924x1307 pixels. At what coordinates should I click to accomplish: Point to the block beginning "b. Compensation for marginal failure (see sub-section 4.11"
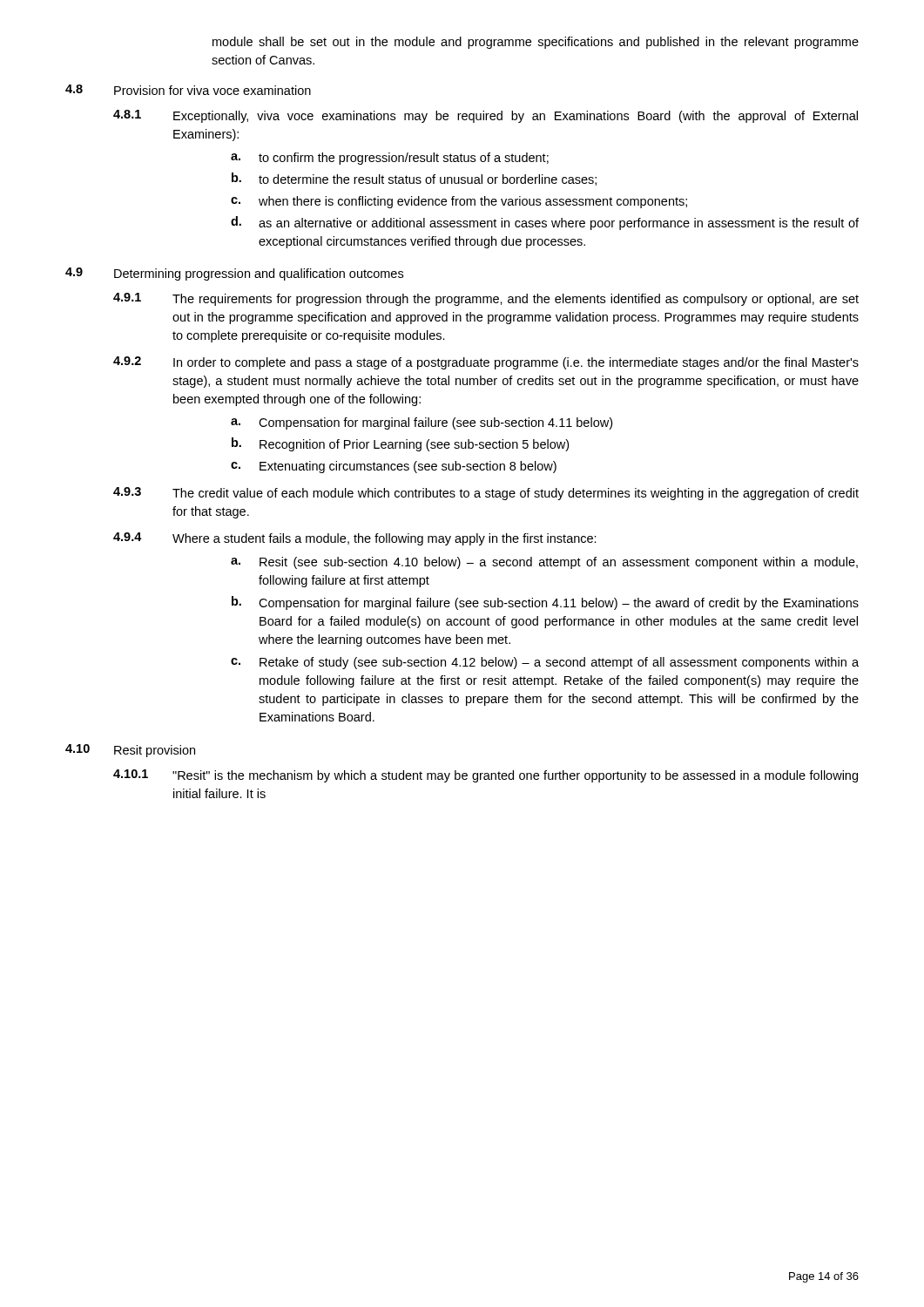click(x=545, y=622)
